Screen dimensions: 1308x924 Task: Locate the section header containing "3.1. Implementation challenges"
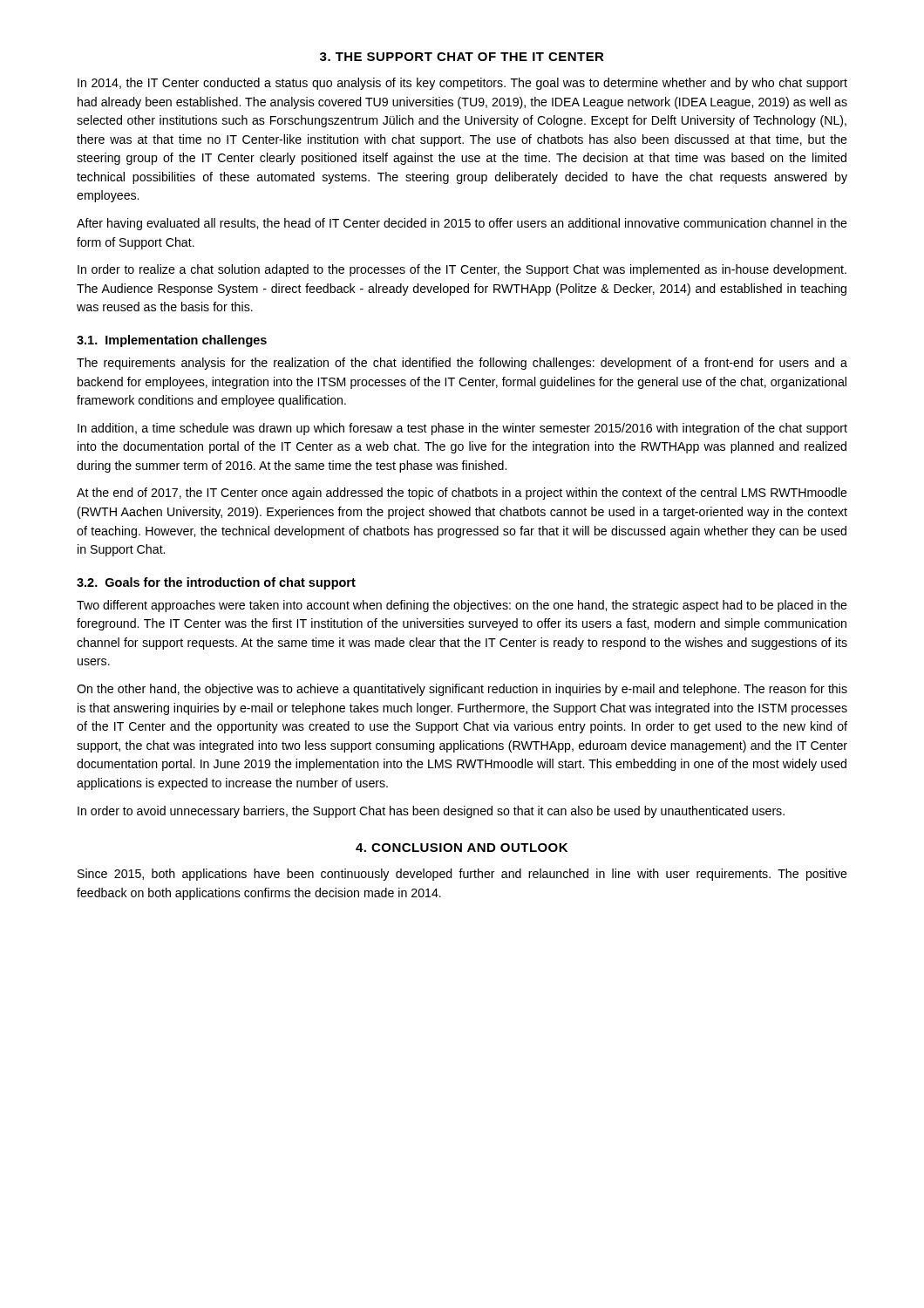click(172, 340)
